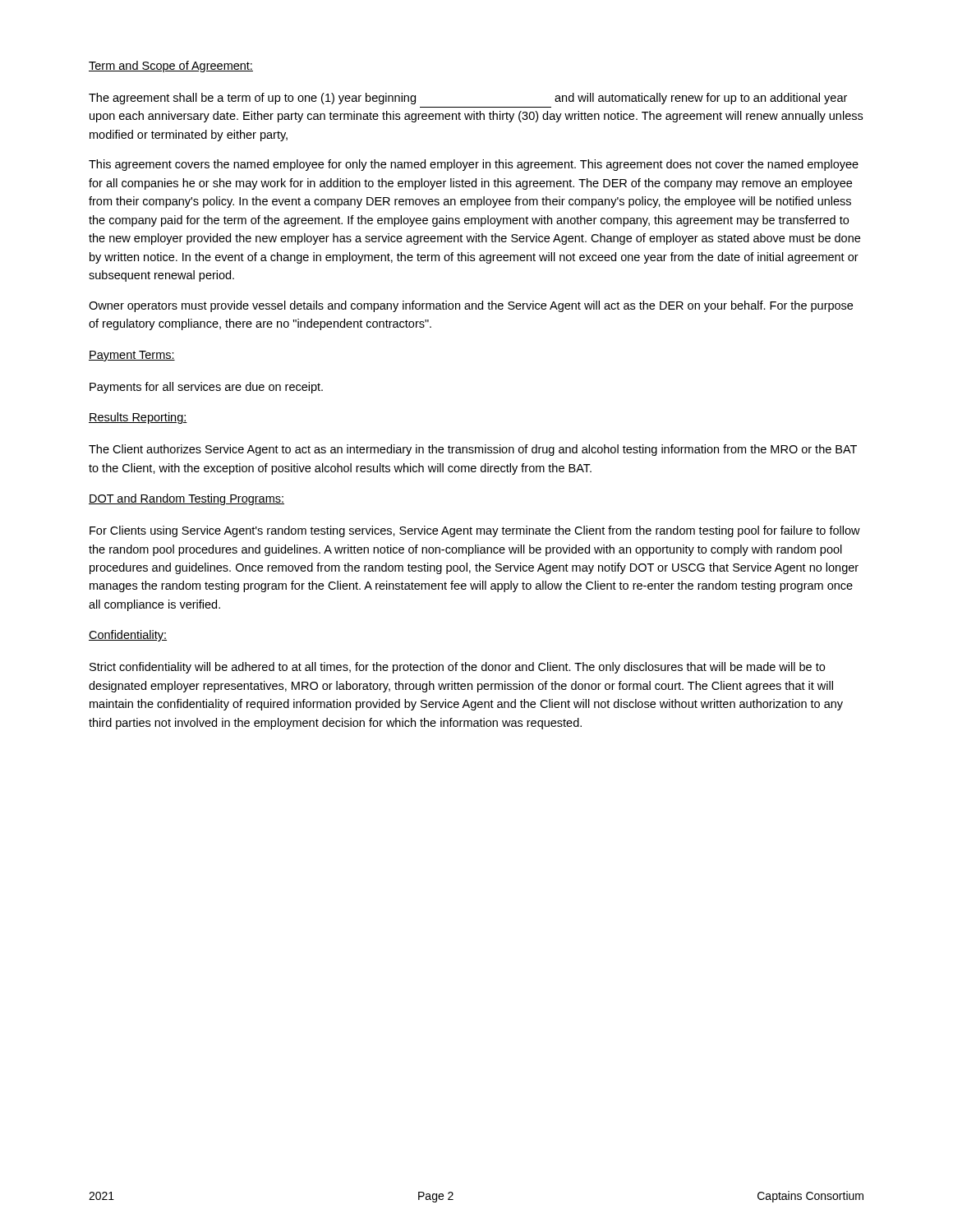Point to "Payment Terms:"
Image resolution: width=953 pixels, height=1232 pixels.
pyautogui.click(x=132, y=355)
